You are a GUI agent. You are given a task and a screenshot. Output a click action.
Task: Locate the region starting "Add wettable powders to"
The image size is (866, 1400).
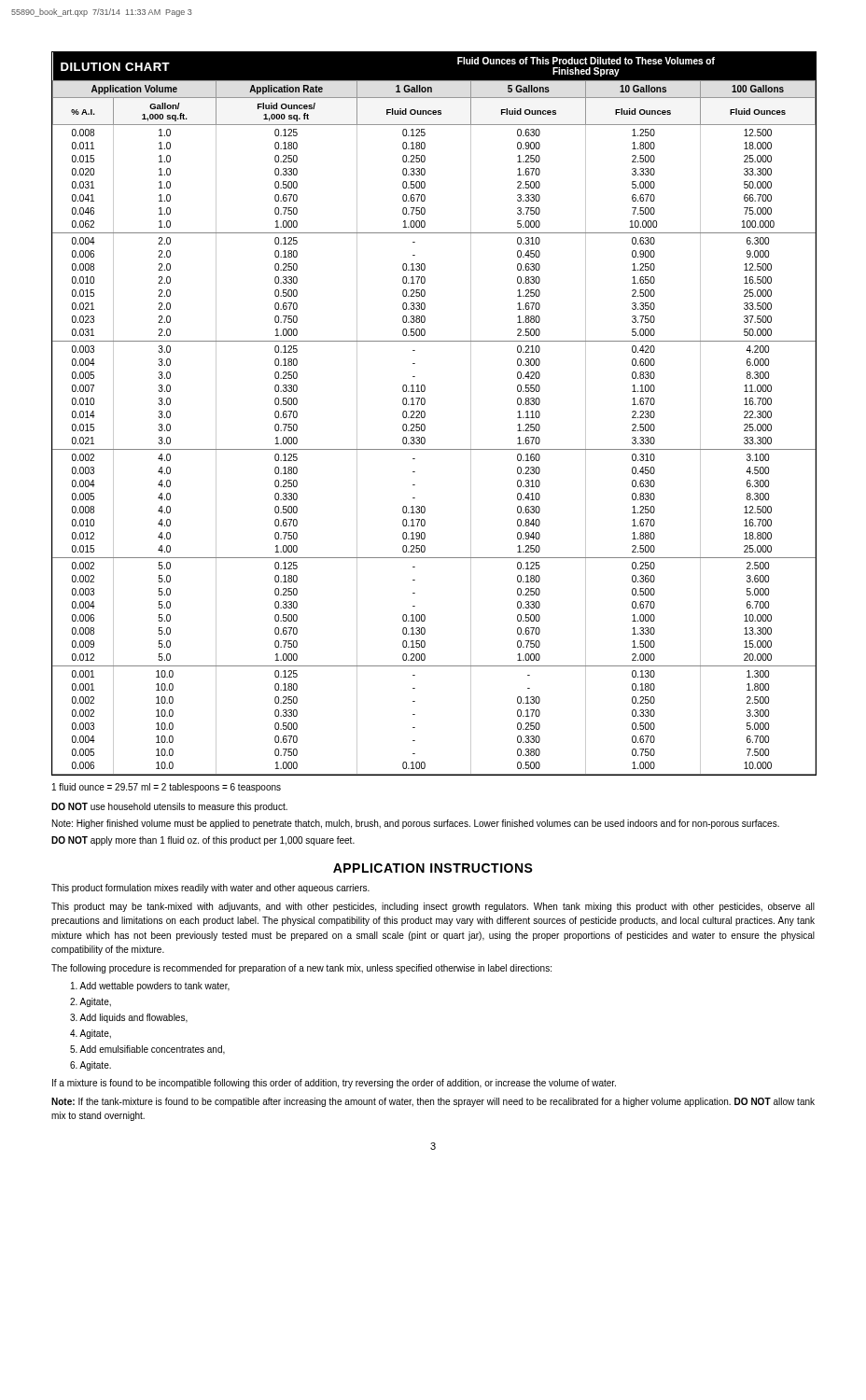point(150,986)
